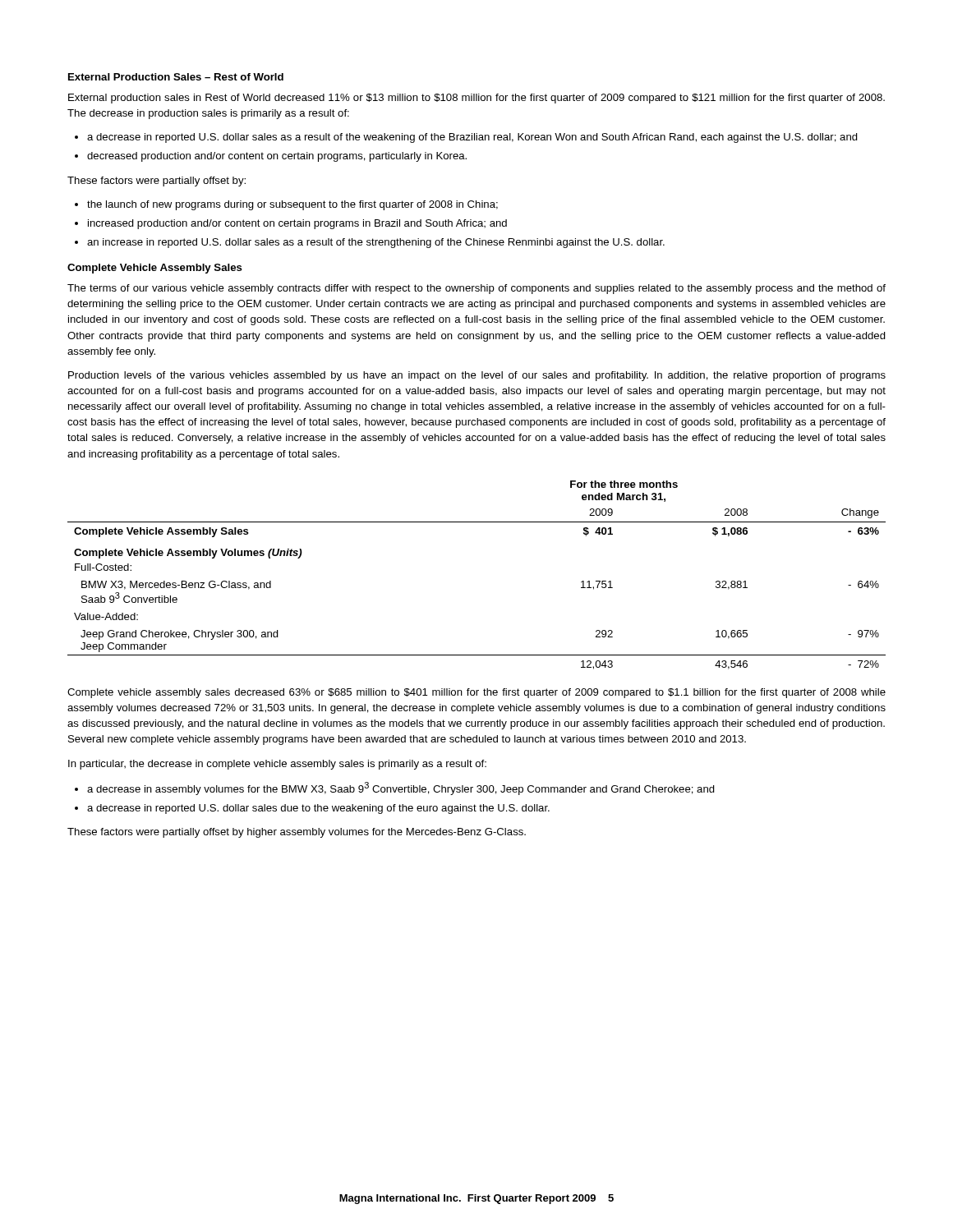The height and width of the screenshot is (1232, 953).
Task: Locate the block of text that opens with "the launch of new programs during or"
Action: coord(293,204)
